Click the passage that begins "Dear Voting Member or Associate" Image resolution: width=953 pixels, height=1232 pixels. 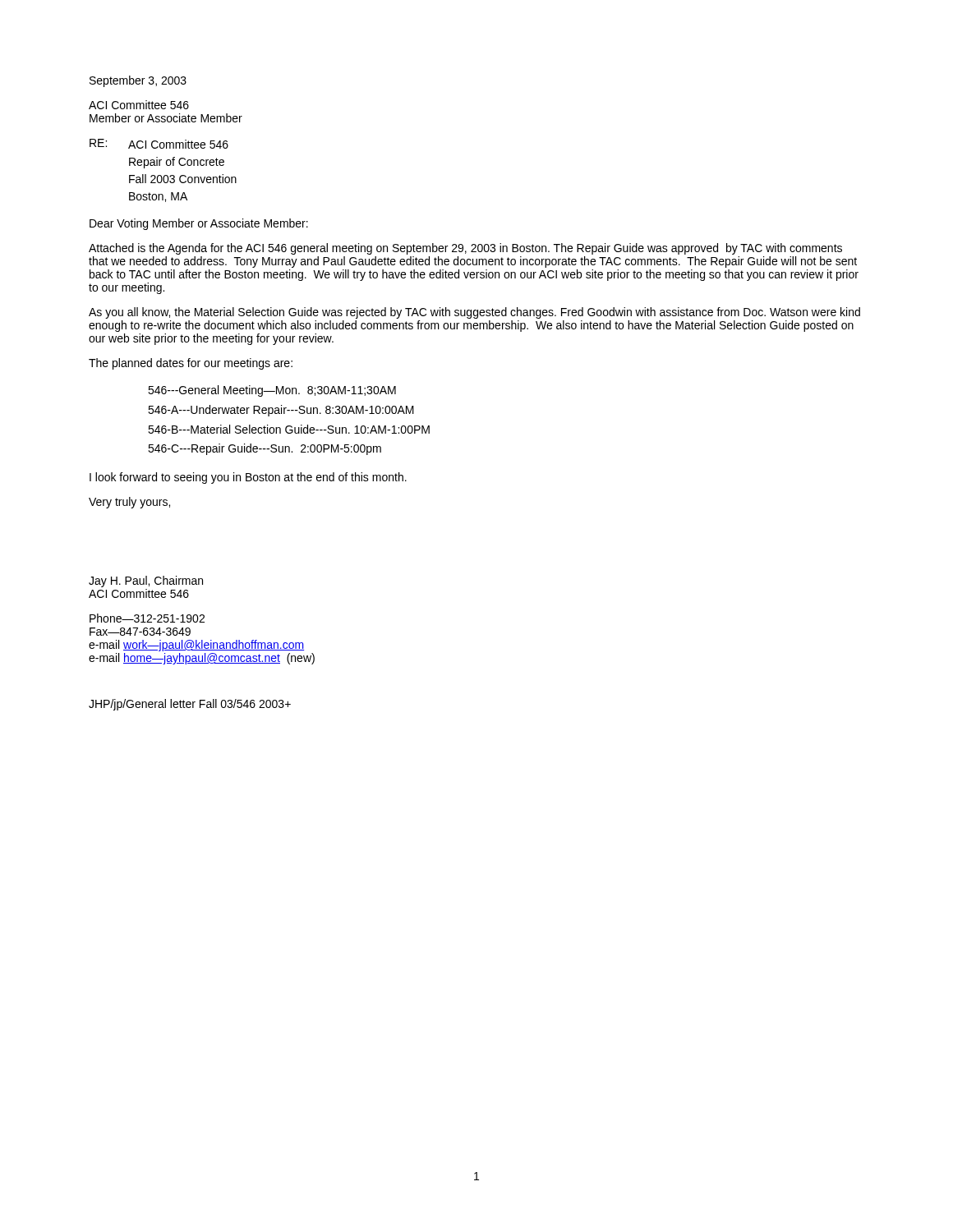(x=199, y=223)
